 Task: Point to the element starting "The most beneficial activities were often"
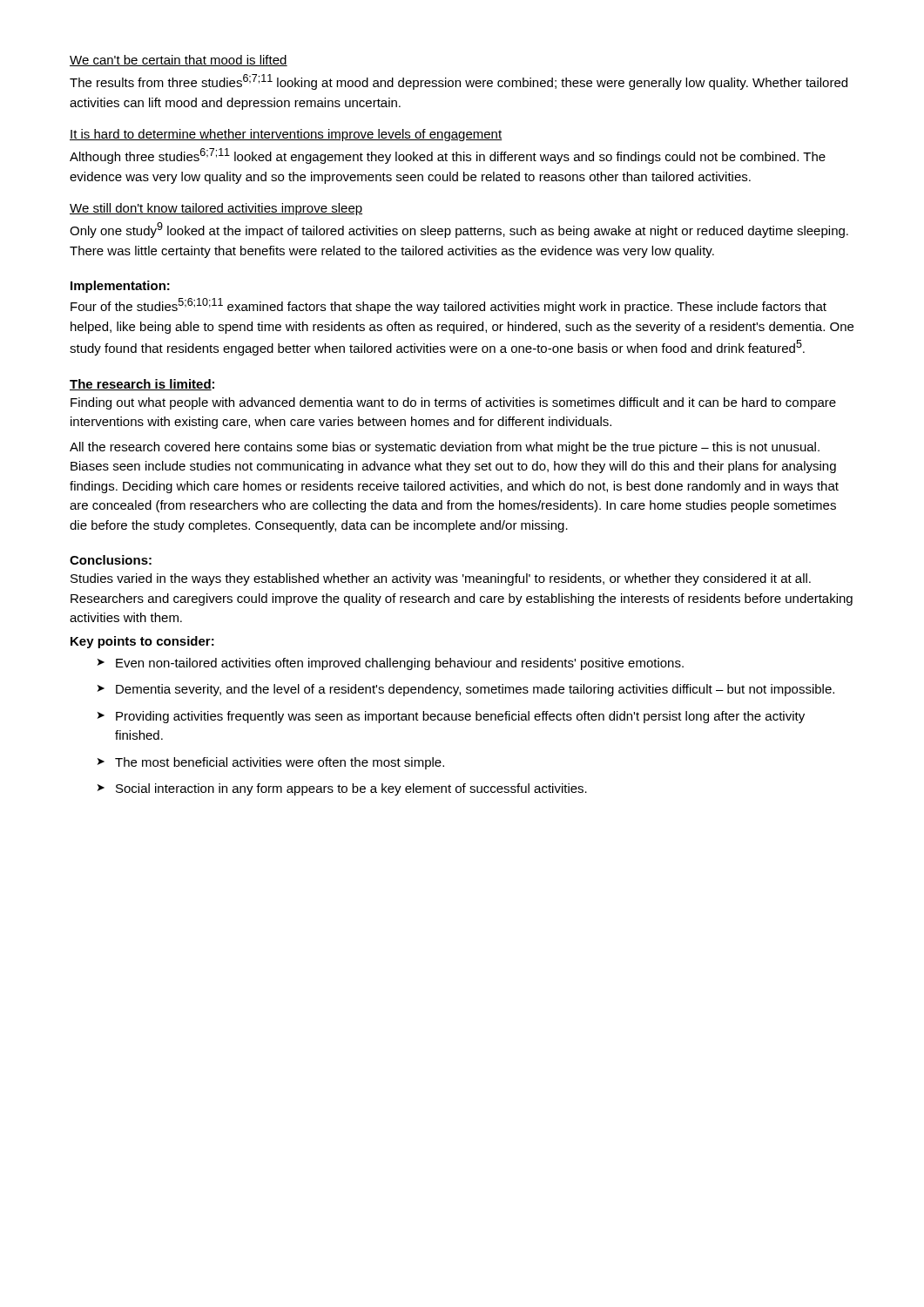280,762
